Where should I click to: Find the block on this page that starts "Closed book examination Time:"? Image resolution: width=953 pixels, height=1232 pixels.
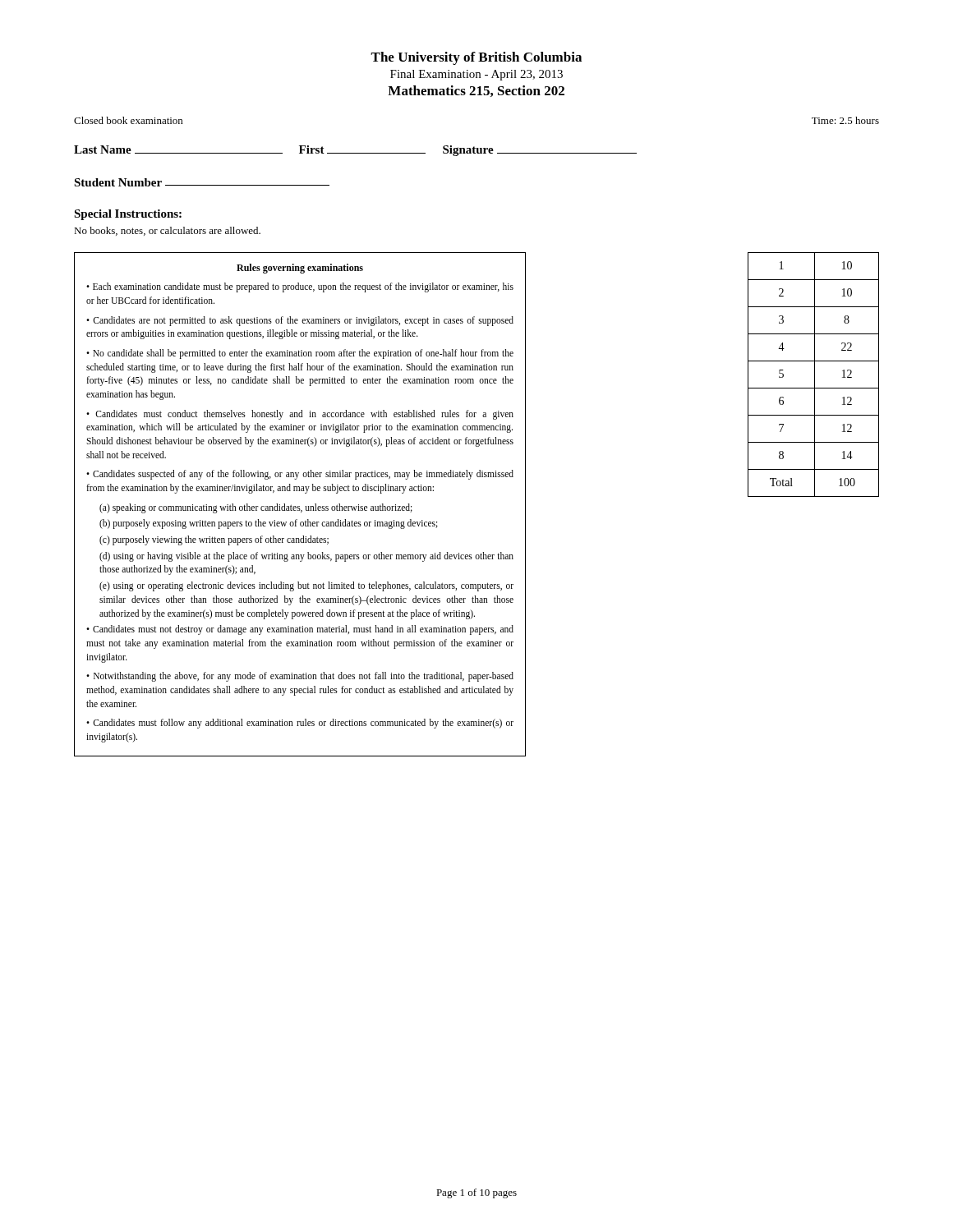(x=125, y=120)
